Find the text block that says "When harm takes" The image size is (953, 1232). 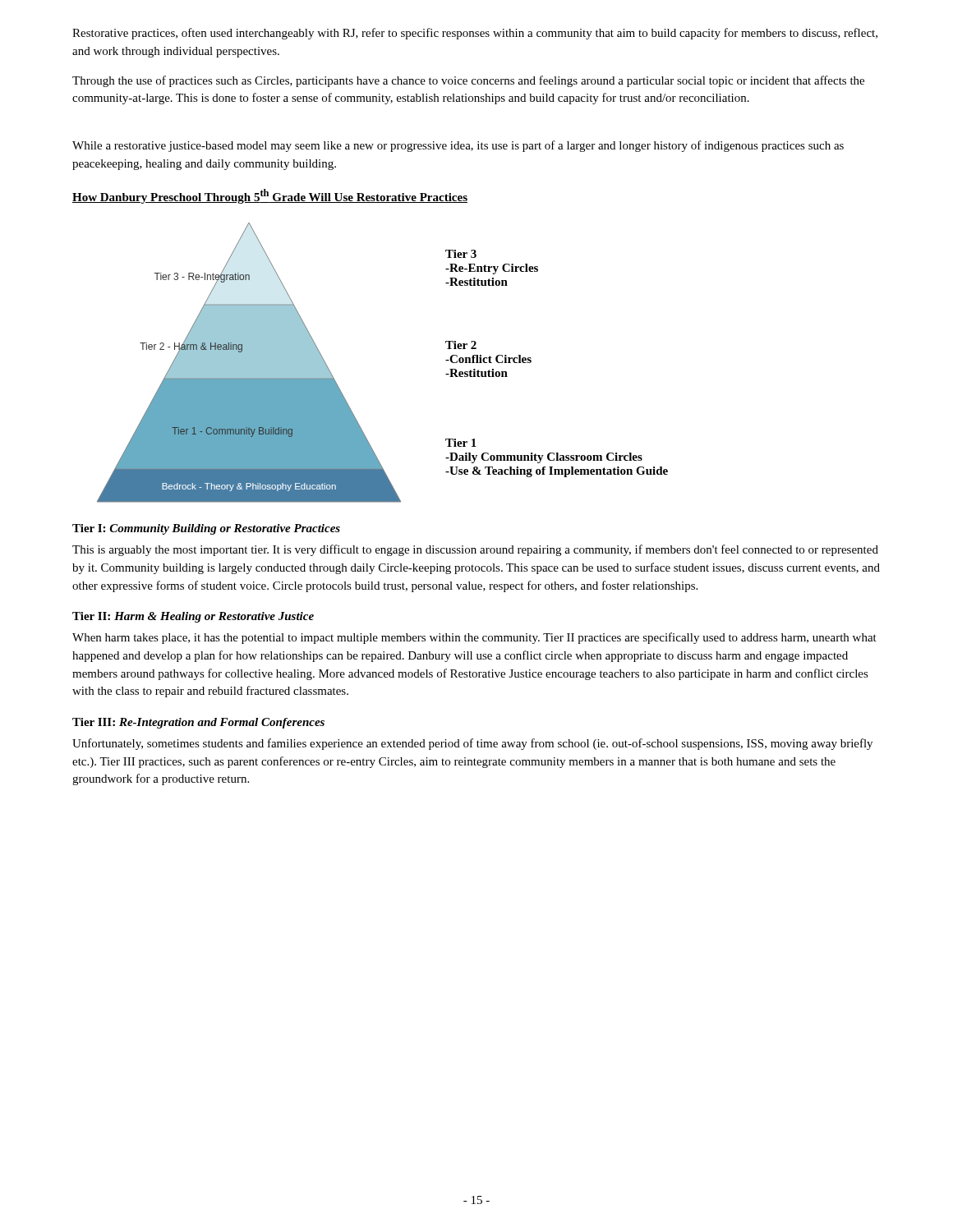coord(474,664)
